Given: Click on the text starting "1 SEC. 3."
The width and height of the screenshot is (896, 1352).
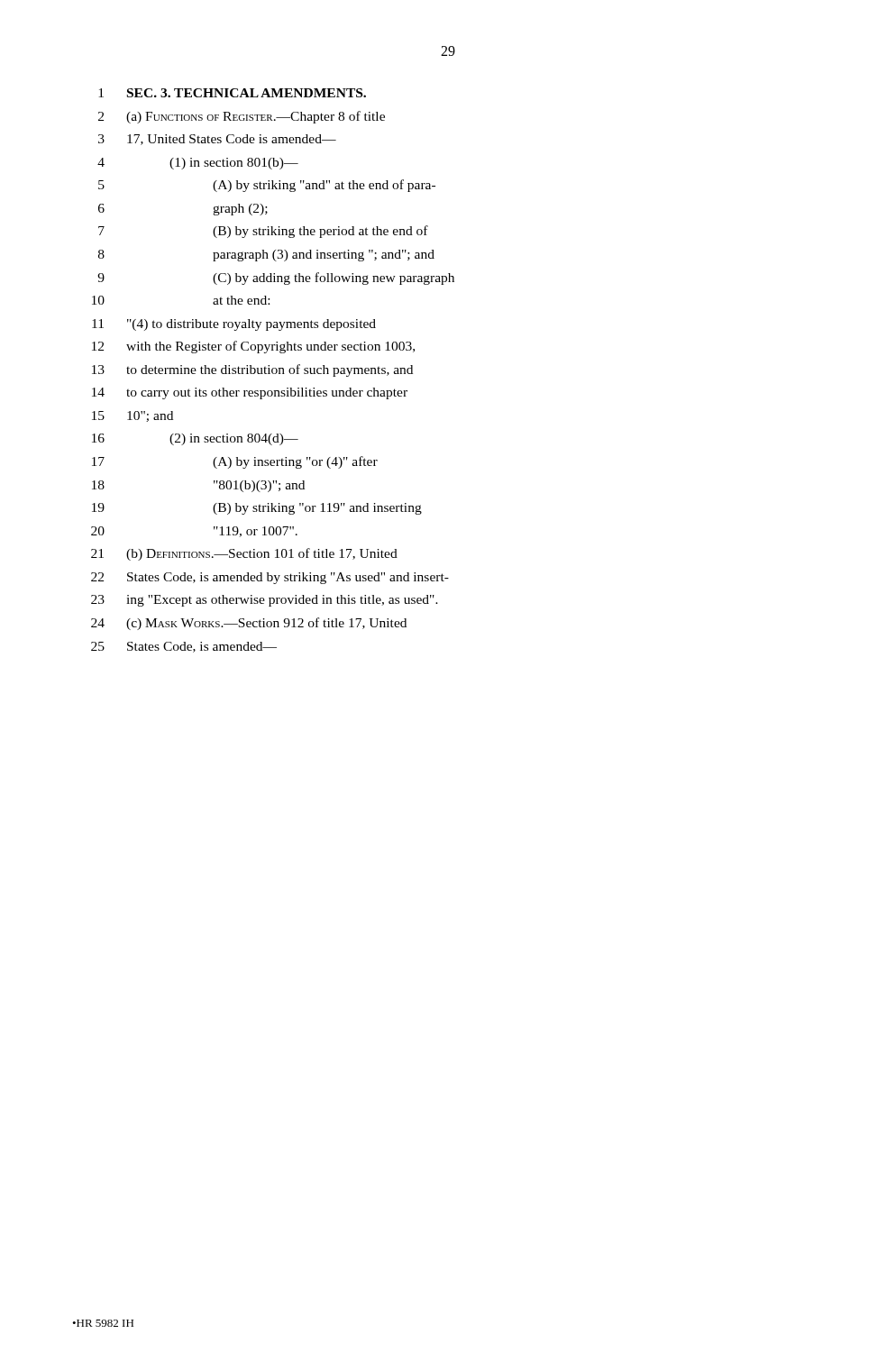Looking at the screenshot, I should [x=232, y=93].
